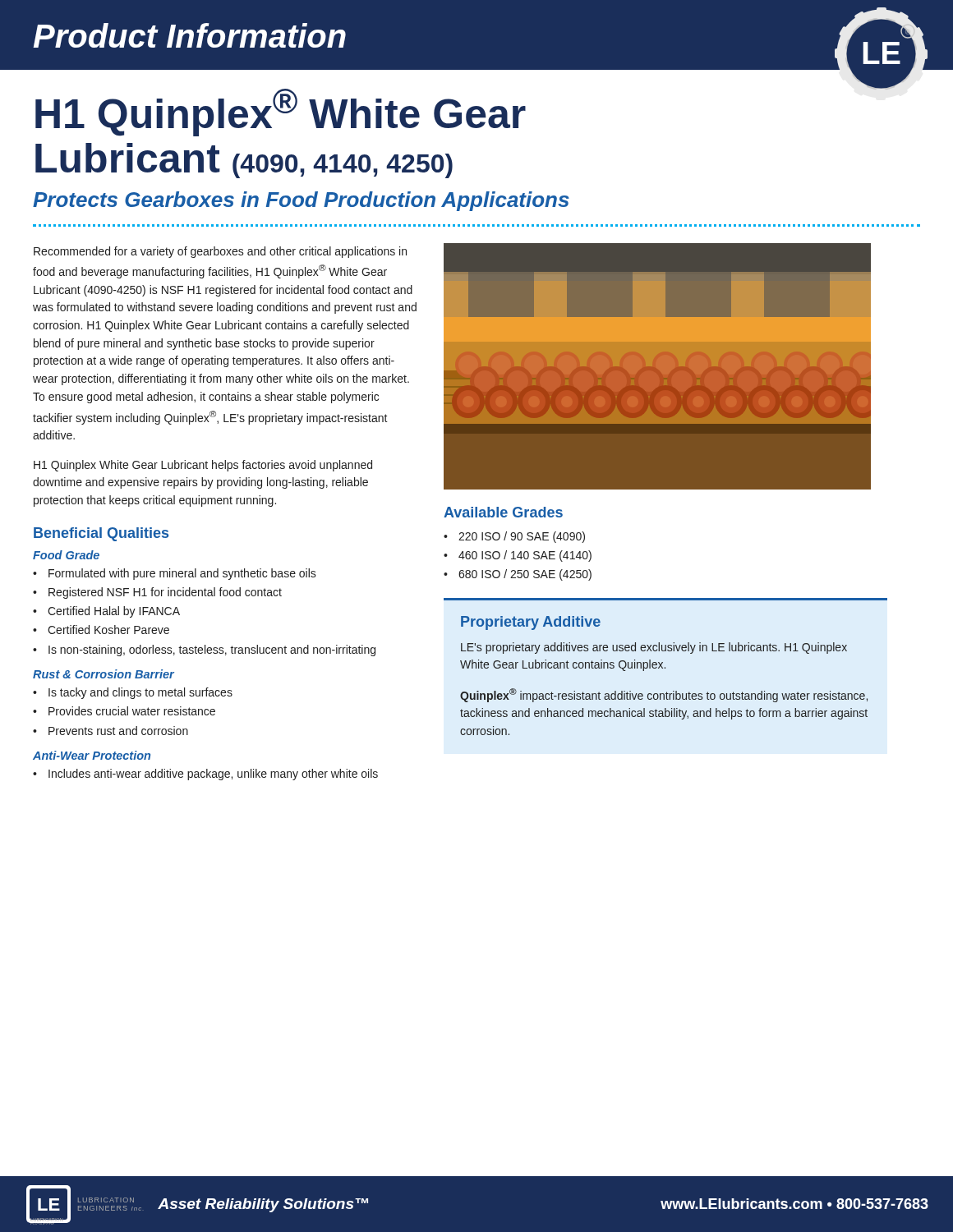
Task: Click the passage that begins "LE's proprietary additives"
Action: (x=654, y=656)
